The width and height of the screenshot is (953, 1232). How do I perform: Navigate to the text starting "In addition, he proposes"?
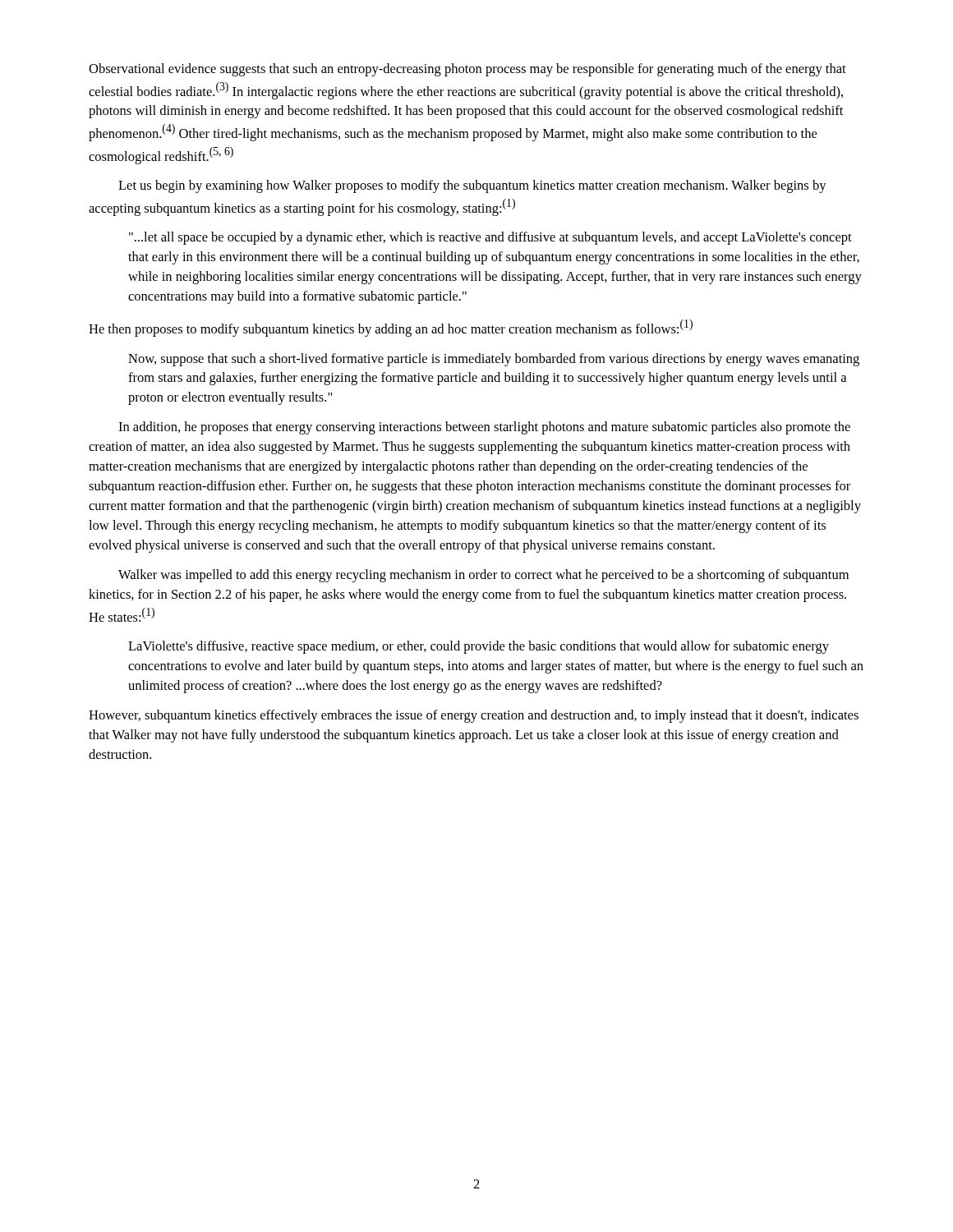(476, 486)
